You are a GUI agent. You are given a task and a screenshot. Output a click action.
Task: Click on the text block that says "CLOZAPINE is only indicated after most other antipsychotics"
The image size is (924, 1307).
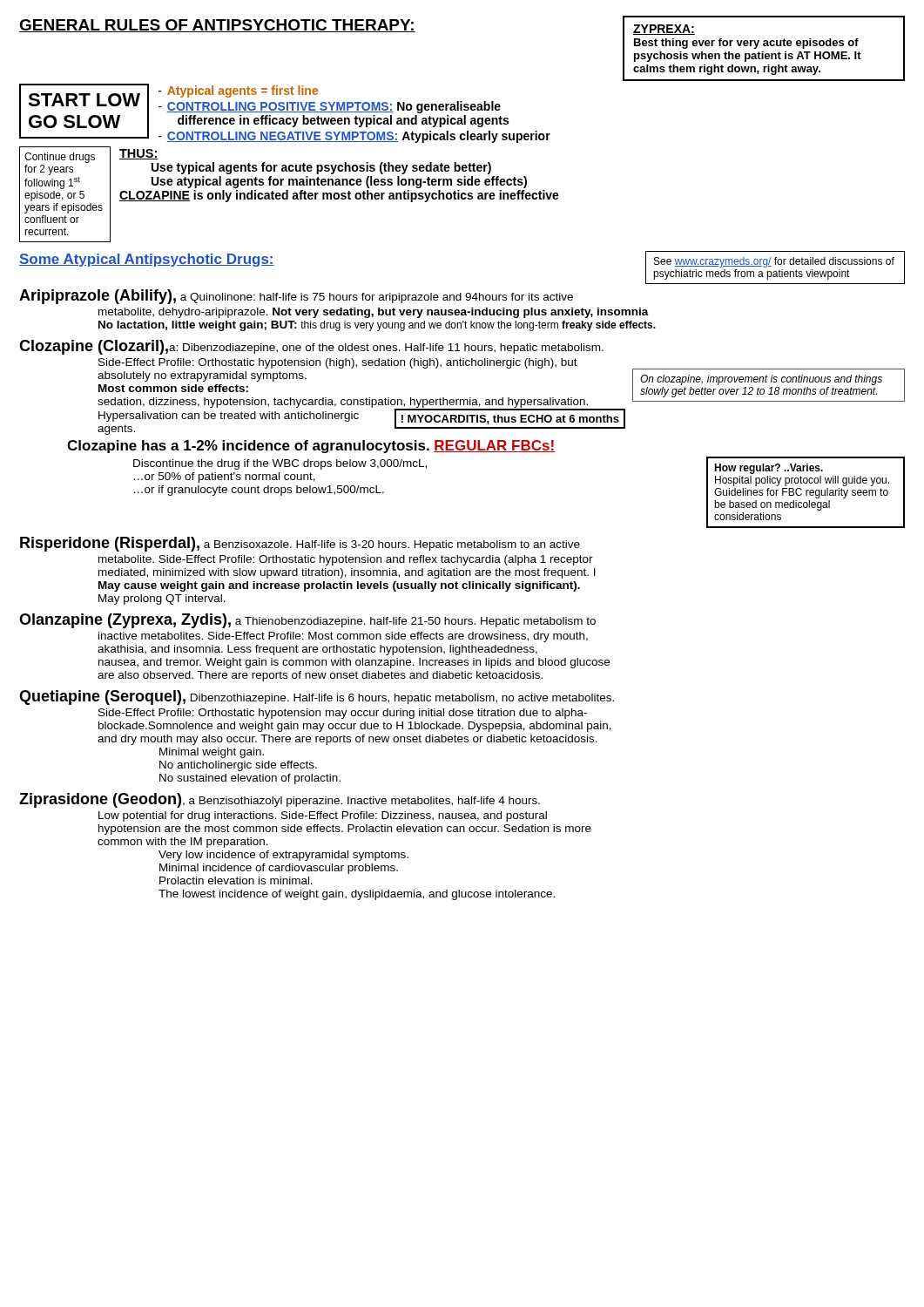click(x=339, y=195)
